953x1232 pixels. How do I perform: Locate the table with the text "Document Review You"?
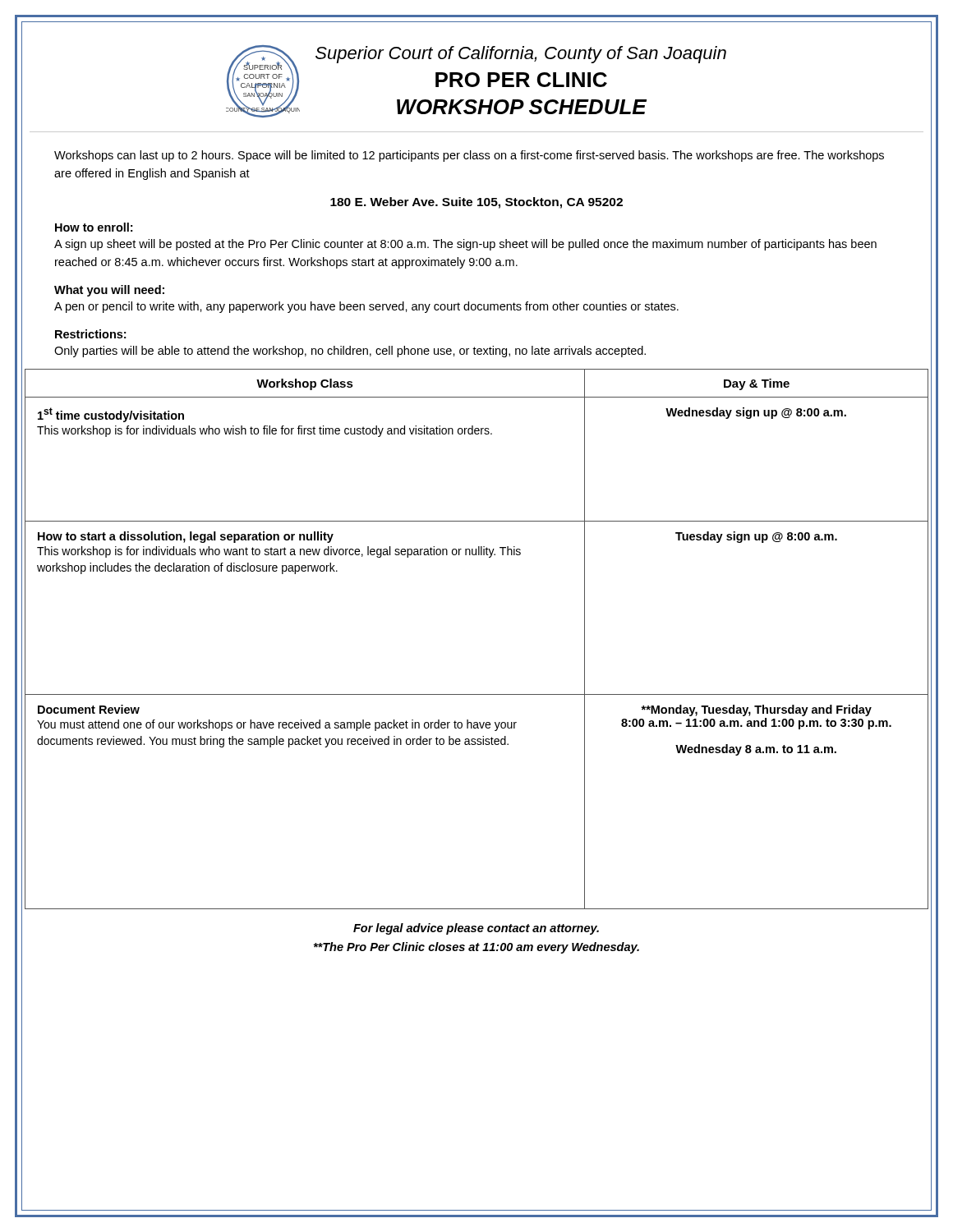[x=476, y=639]
